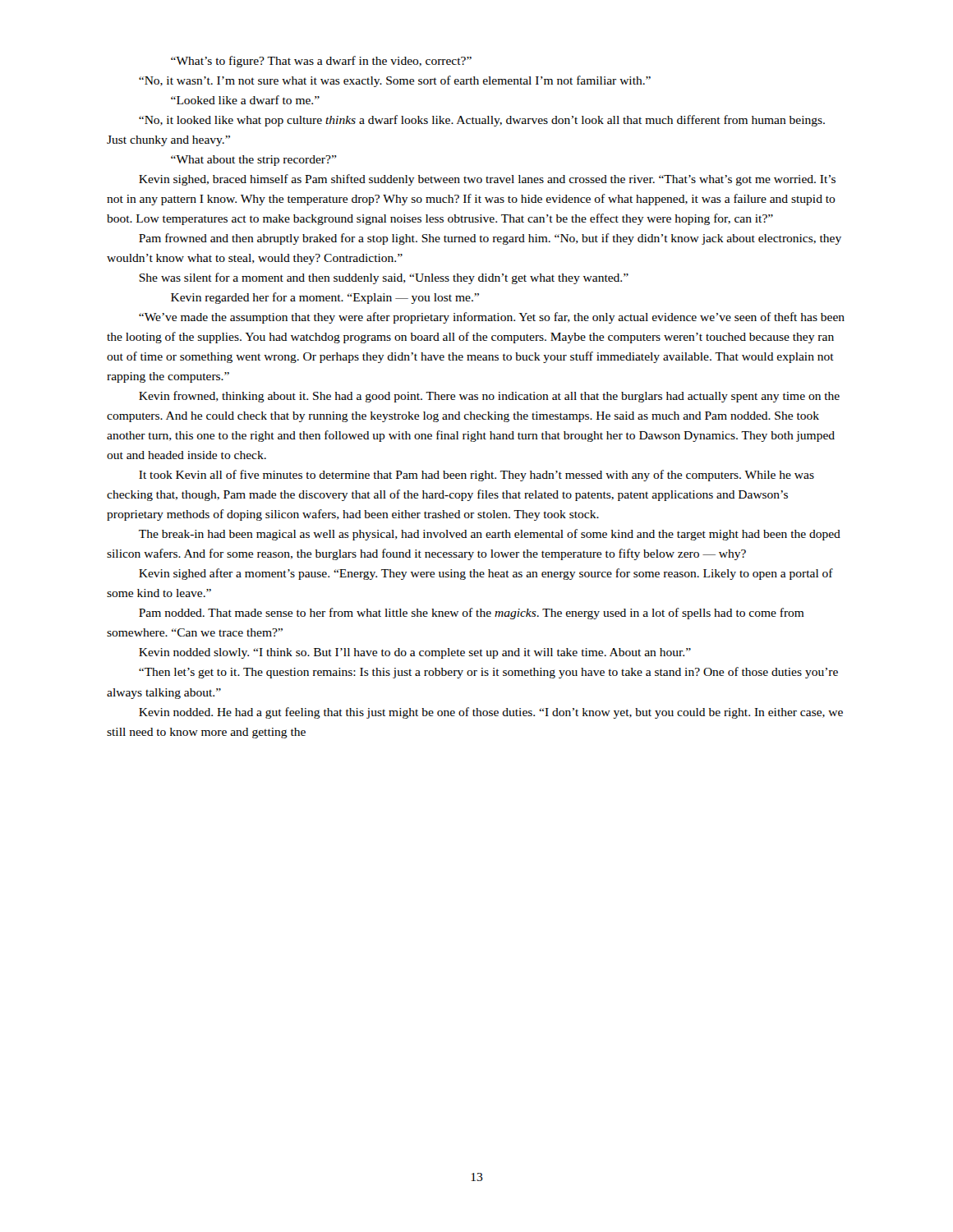This screenshot has height=1232, width=953.
Task: Locate the block starting "Kevin frowned, thinking about"
Action: coord(476,426)
